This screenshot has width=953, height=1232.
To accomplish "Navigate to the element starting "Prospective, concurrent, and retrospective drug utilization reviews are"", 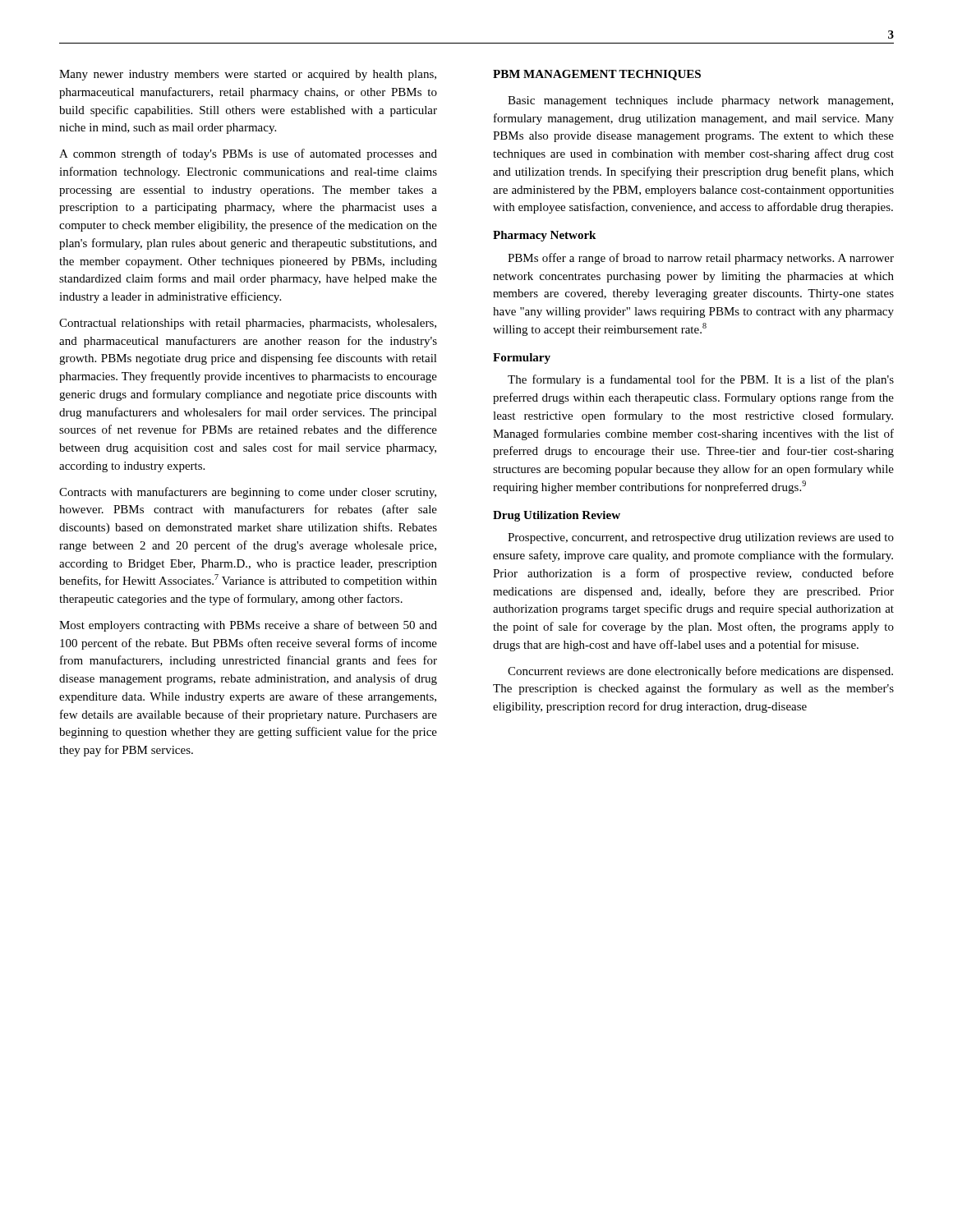I will pos(693,592).
